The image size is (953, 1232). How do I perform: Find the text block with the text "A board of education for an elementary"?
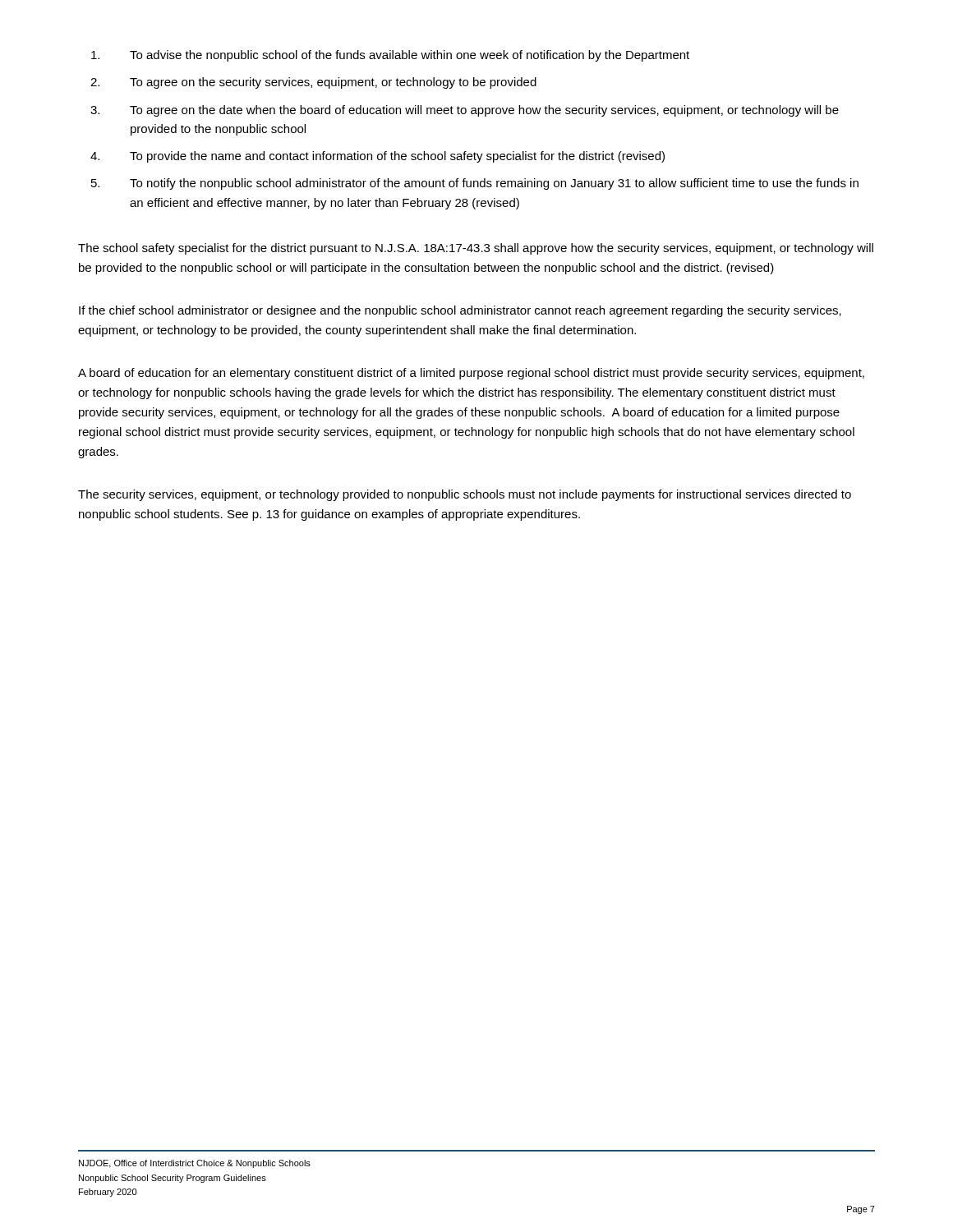point(472,412)
